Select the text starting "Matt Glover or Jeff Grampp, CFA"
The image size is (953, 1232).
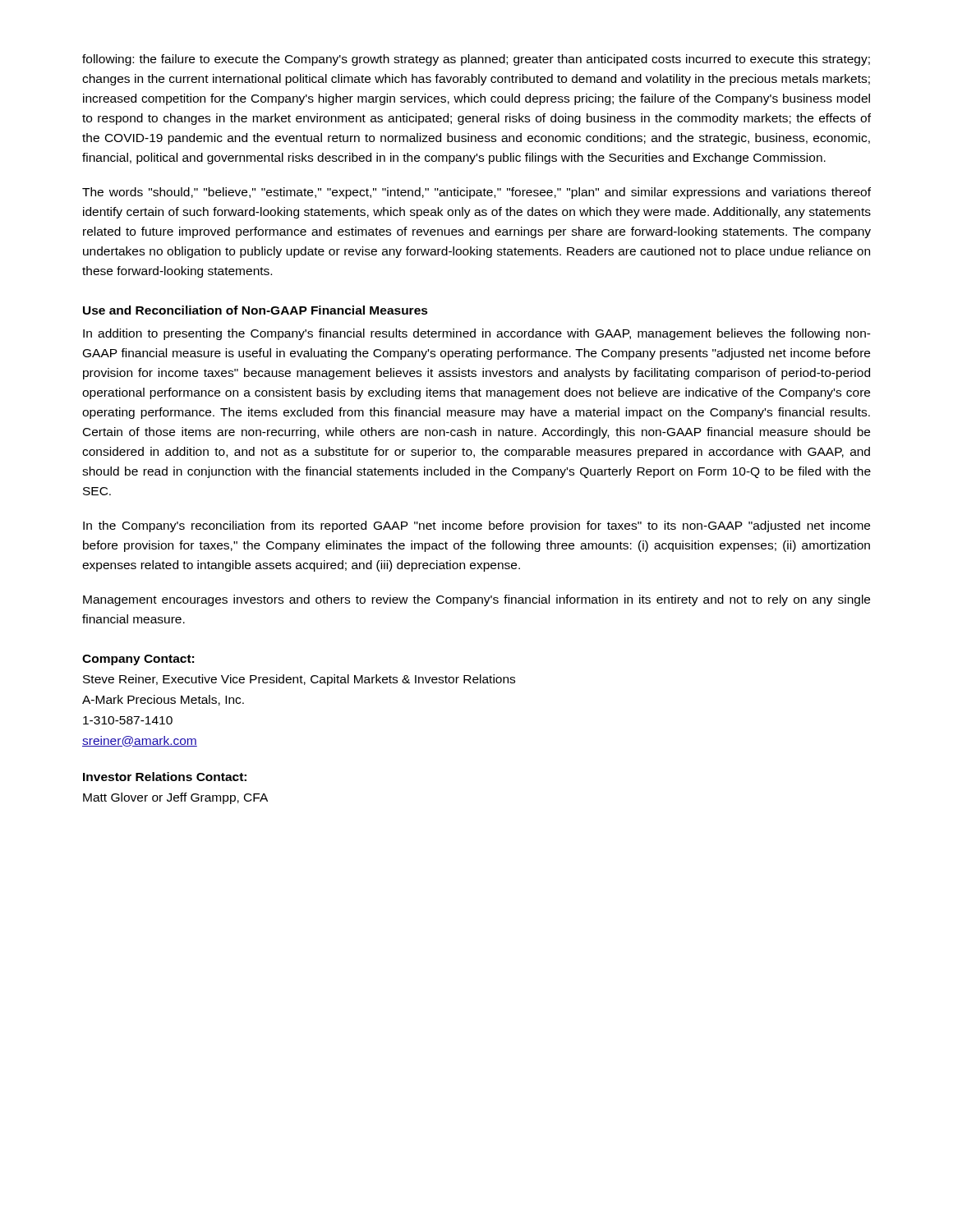[x=175, y=797]
